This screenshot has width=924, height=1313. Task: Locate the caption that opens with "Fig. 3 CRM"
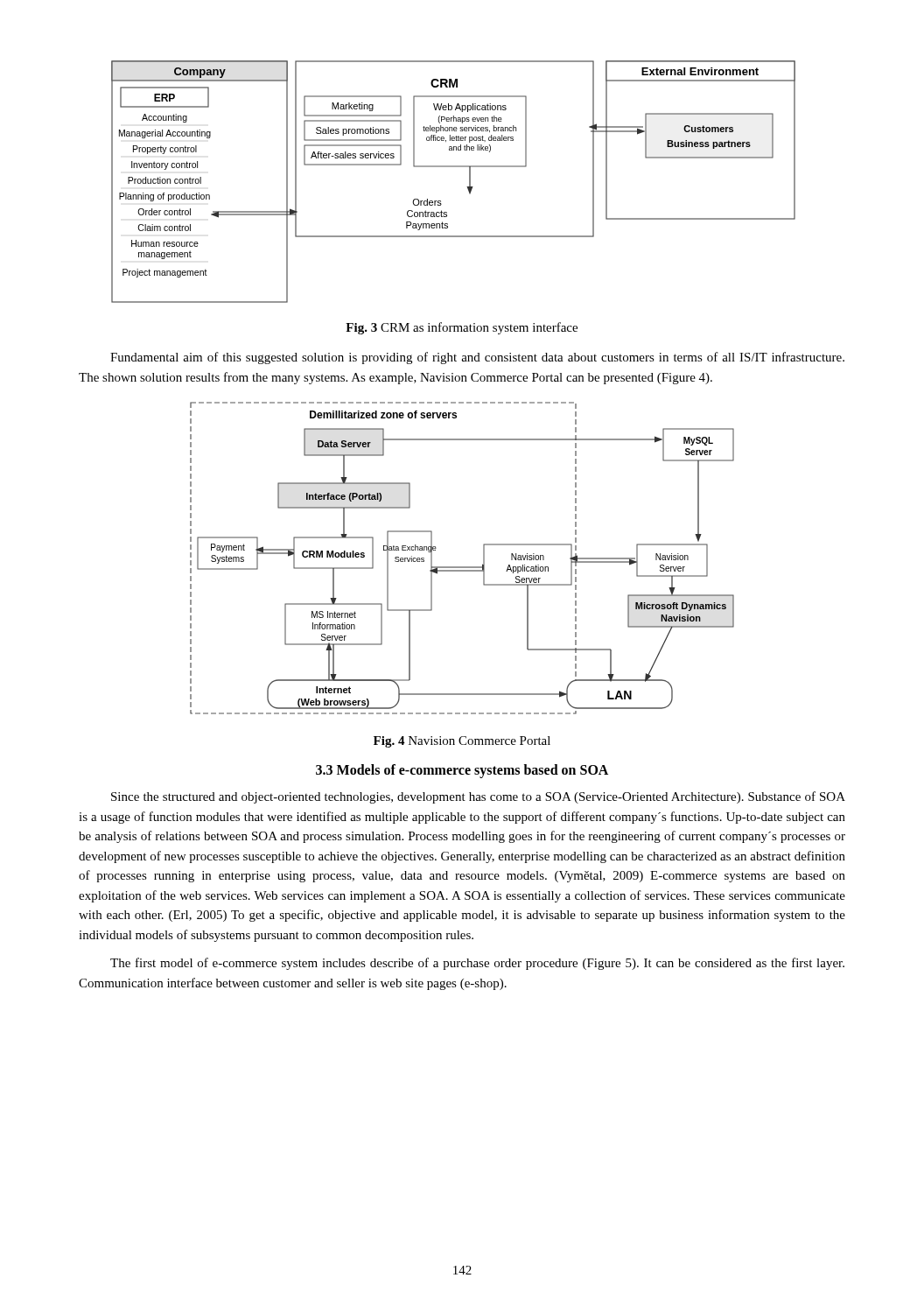pos(462,327)
